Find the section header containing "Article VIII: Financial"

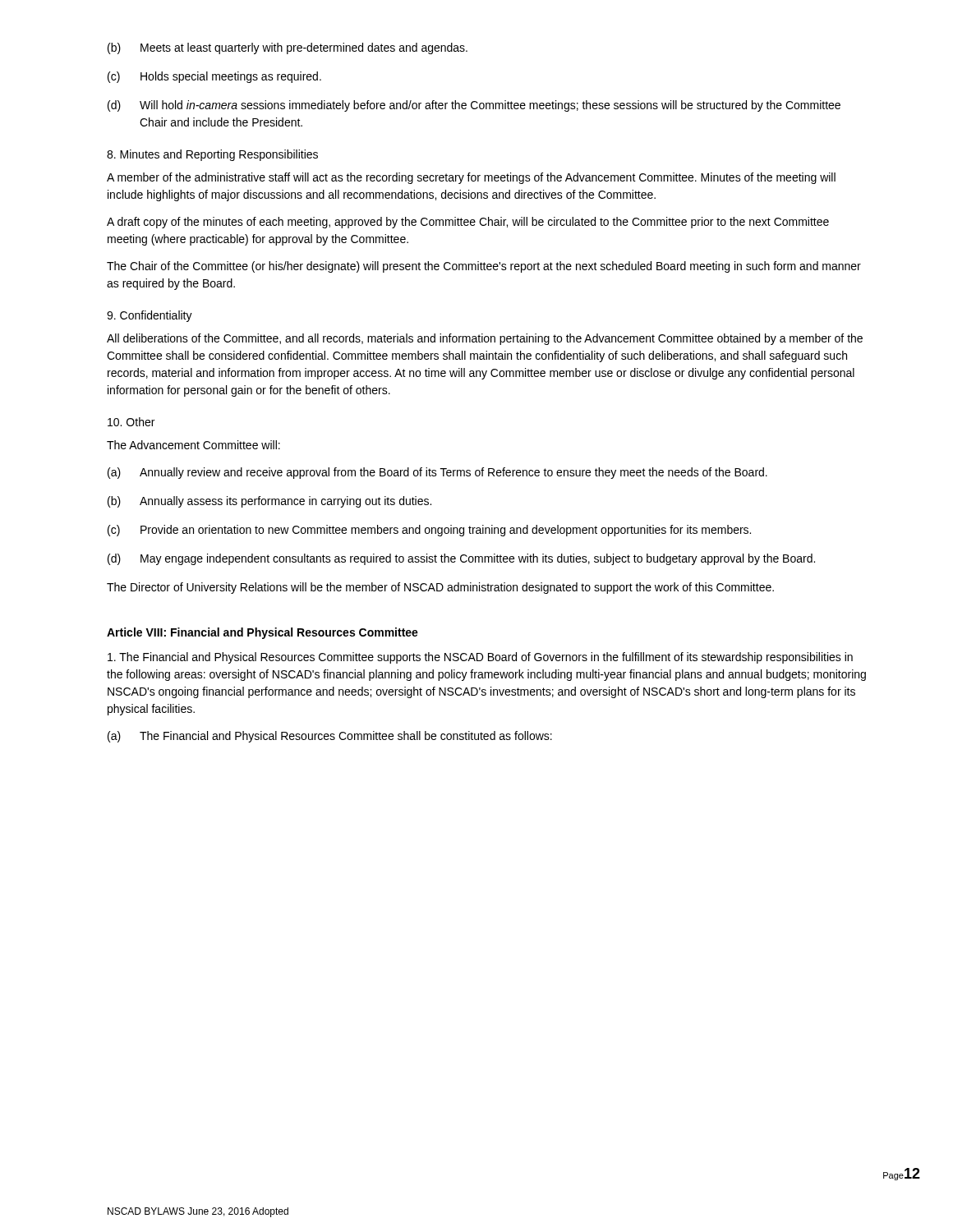tap(262, 632)
